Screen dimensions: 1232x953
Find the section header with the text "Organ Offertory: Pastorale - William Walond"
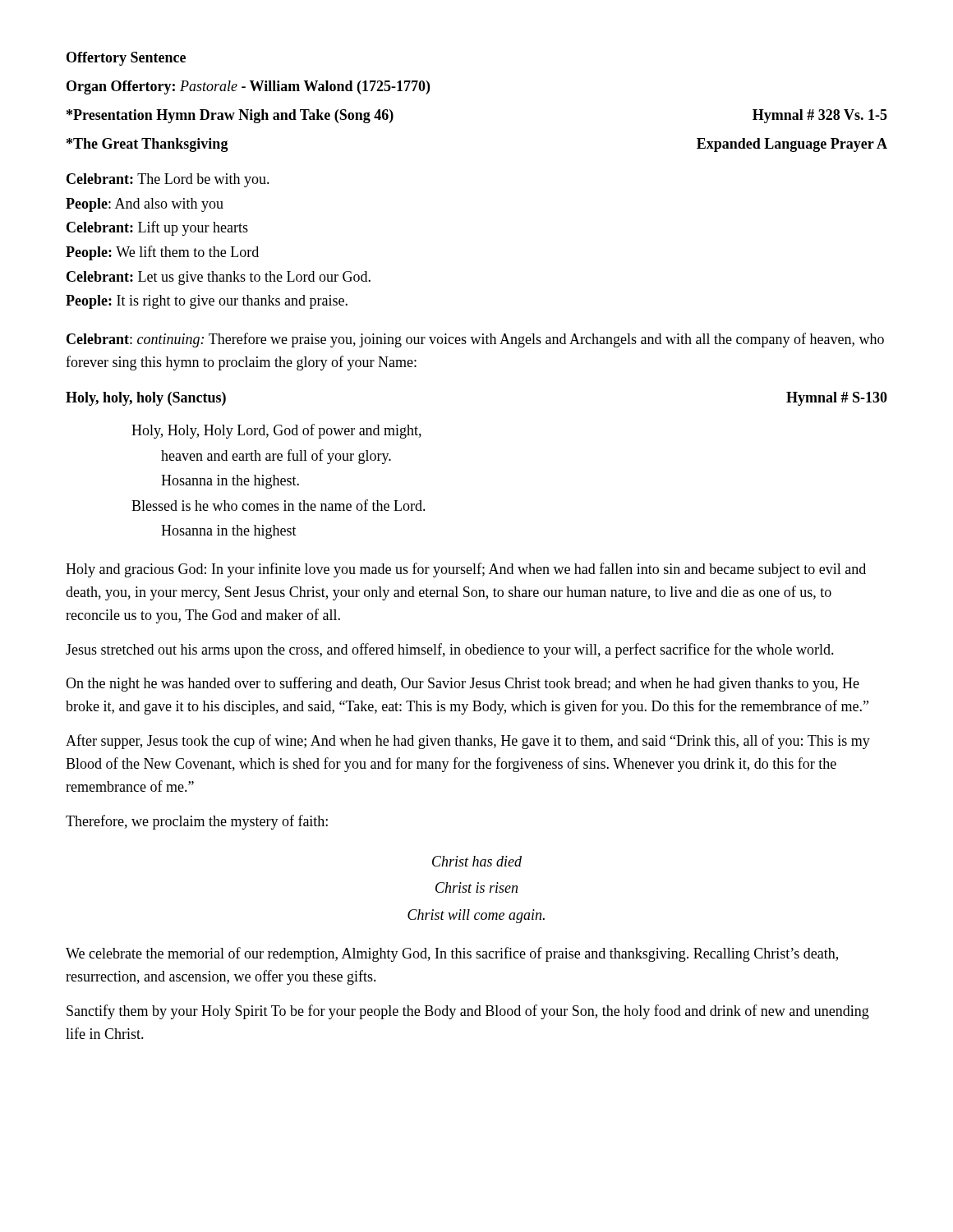click(x=248, y=86)
